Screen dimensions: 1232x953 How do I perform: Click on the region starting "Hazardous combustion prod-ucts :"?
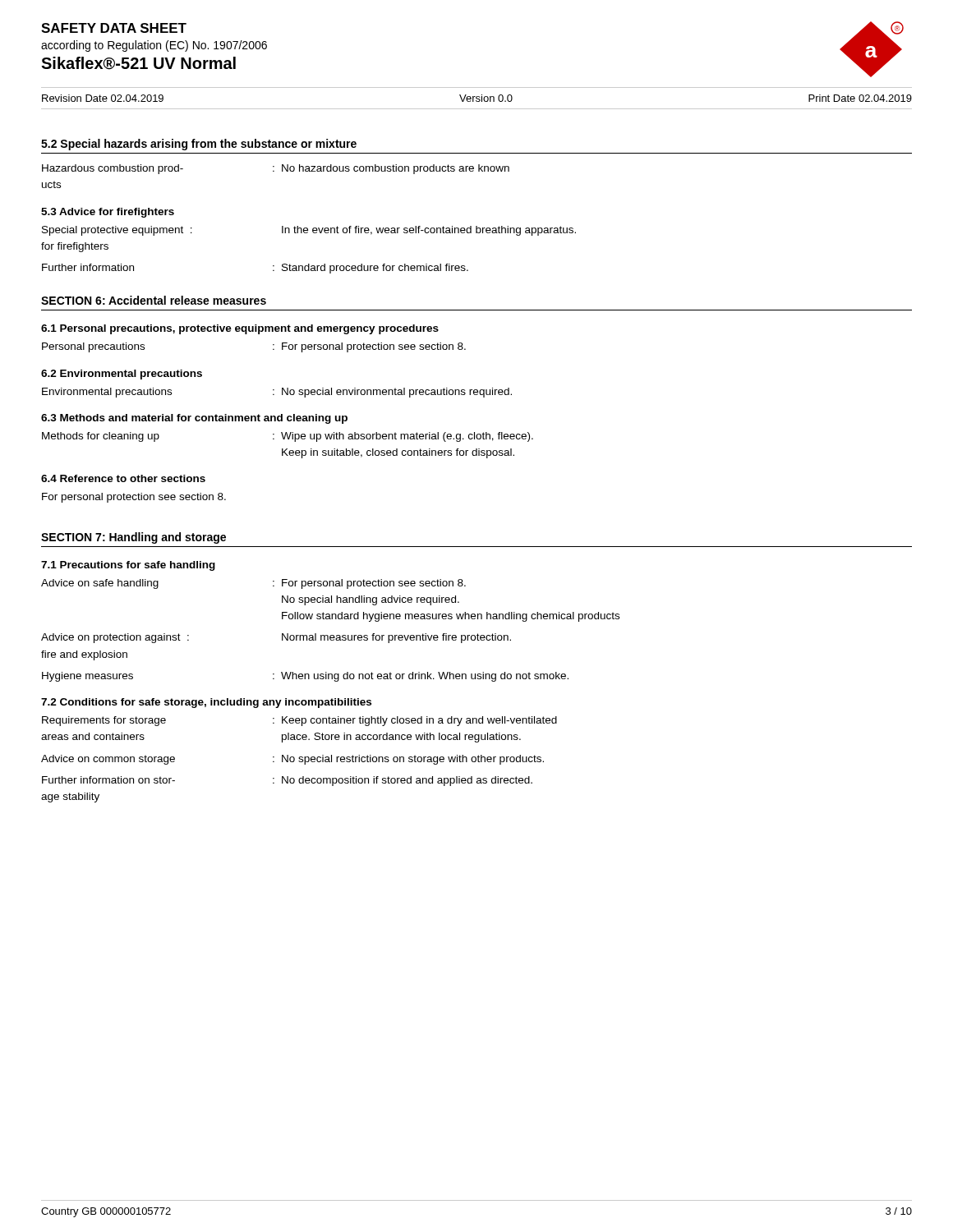pos(476,177)
